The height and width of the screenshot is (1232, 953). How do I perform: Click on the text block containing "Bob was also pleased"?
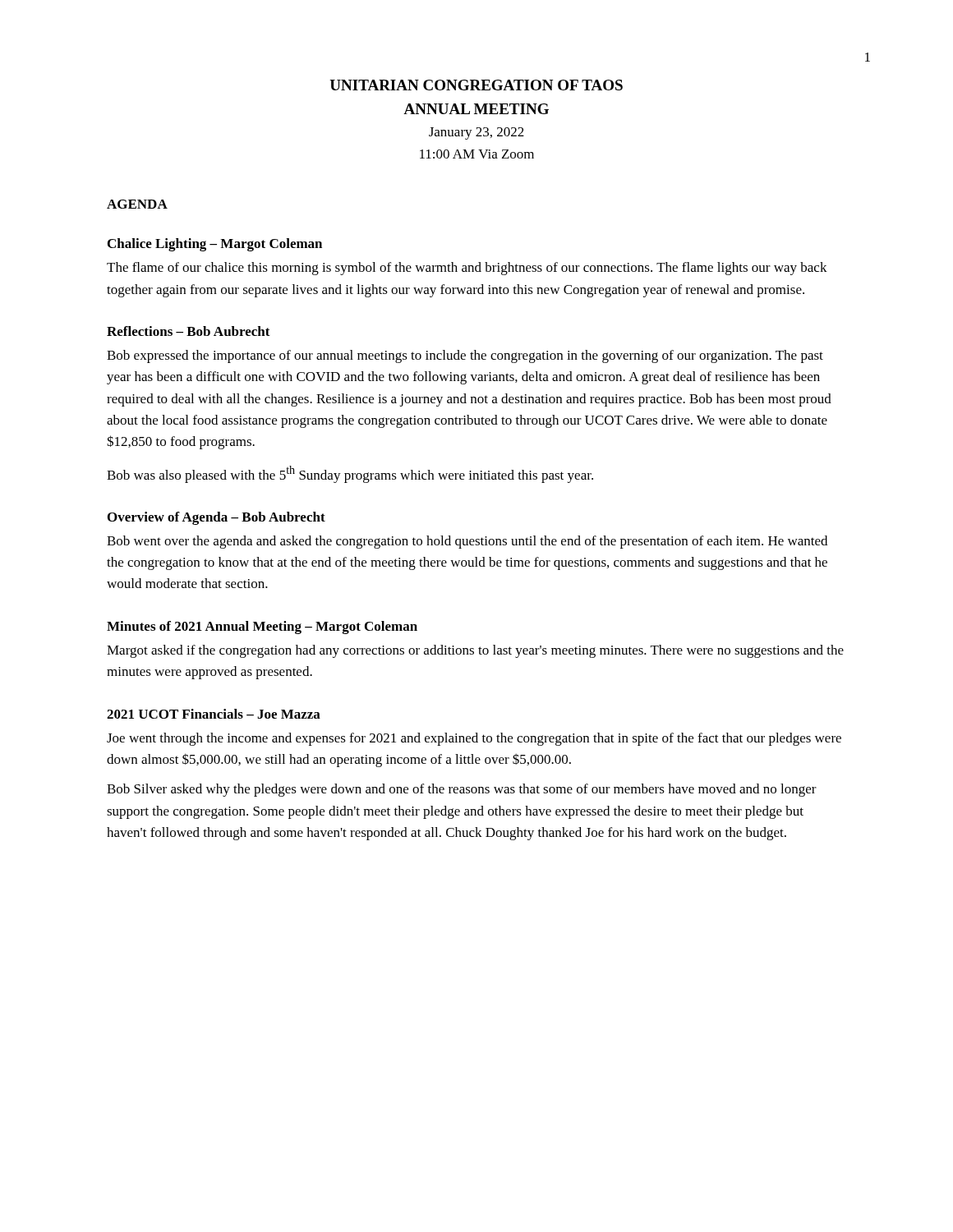[350, 473]
